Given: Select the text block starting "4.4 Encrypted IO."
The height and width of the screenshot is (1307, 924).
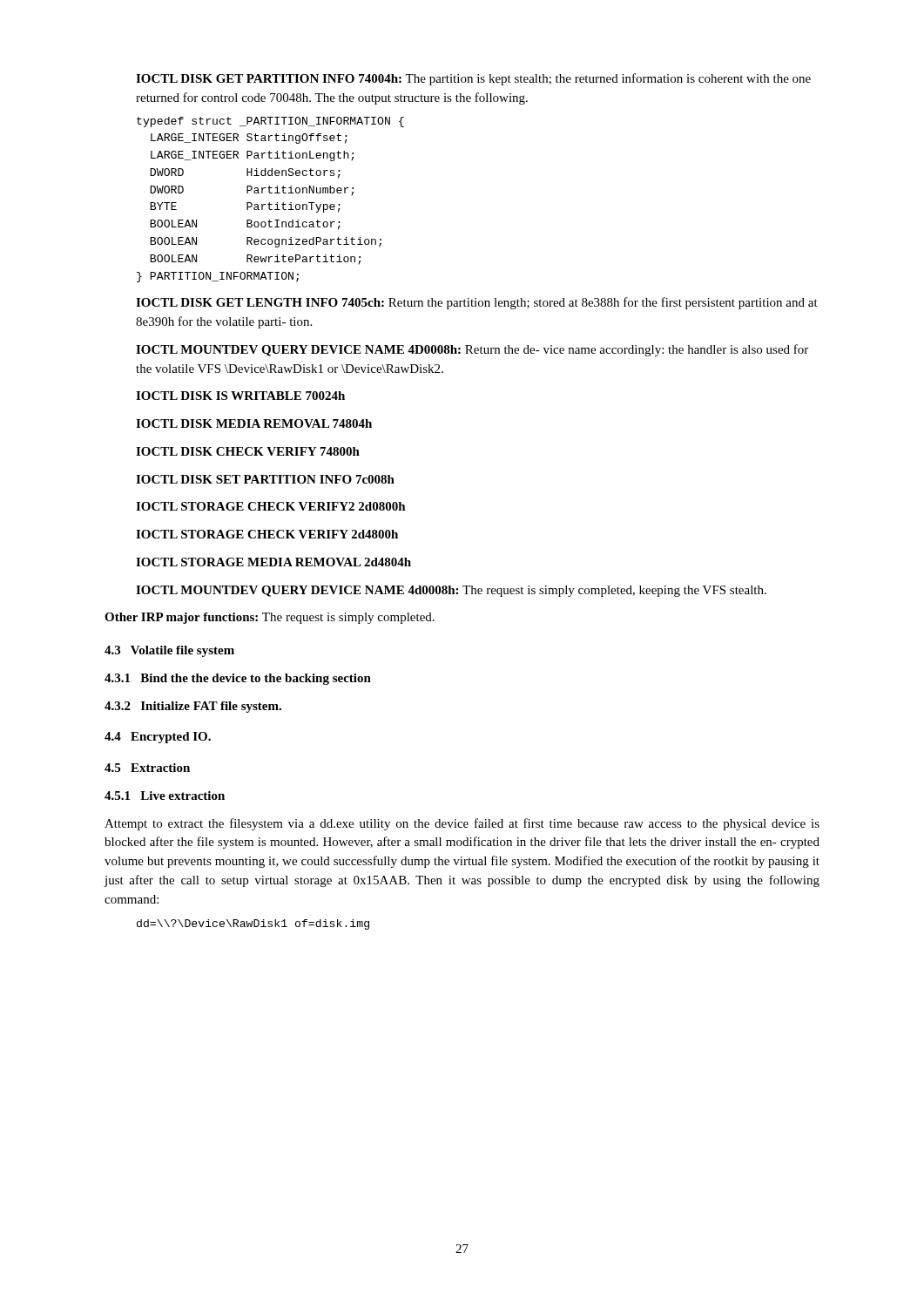Looking at the screenshot, I should (x=158, y=737).
